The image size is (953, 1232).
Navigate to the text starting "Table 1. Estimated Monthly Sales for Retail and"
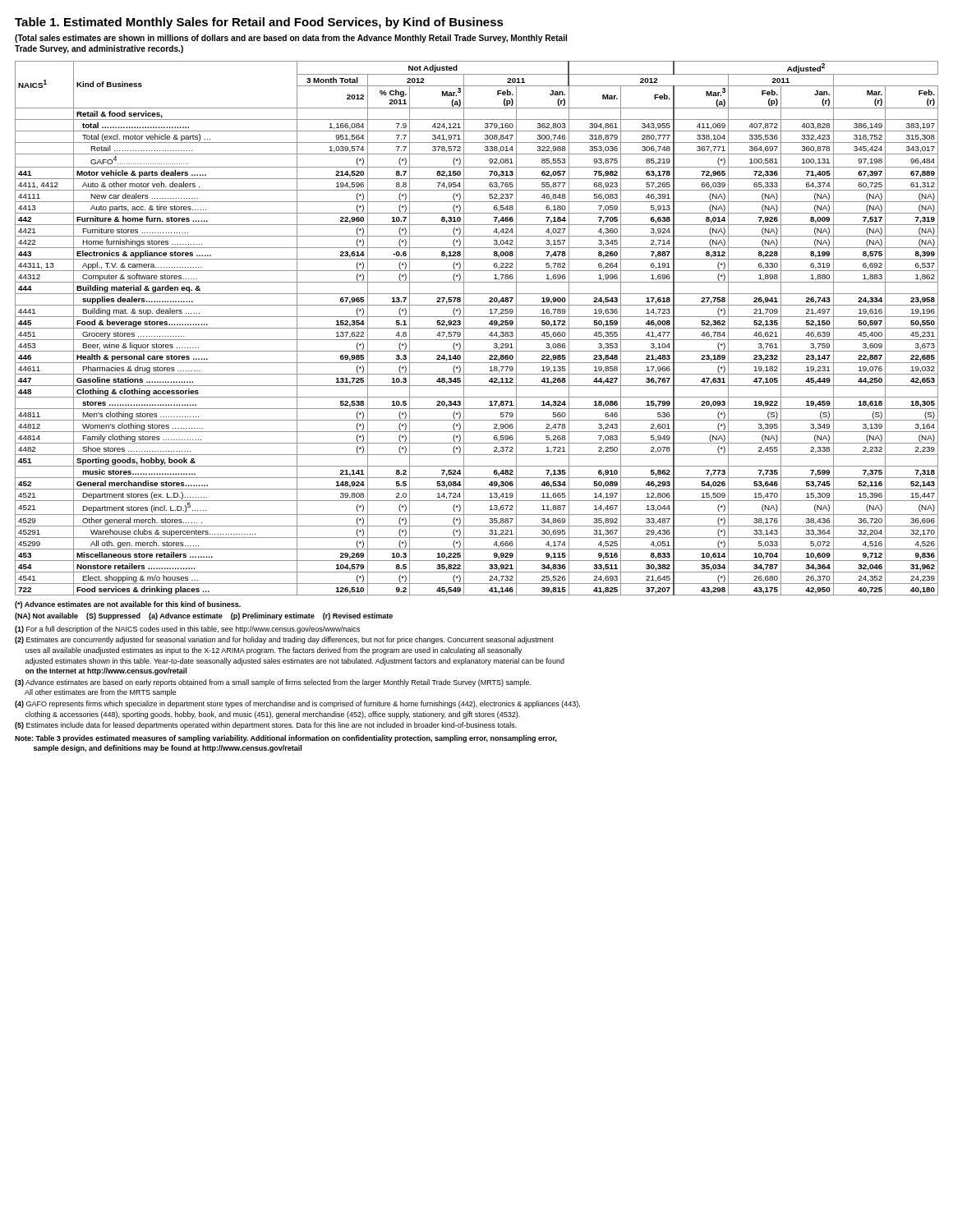click(x=476, y=22)
